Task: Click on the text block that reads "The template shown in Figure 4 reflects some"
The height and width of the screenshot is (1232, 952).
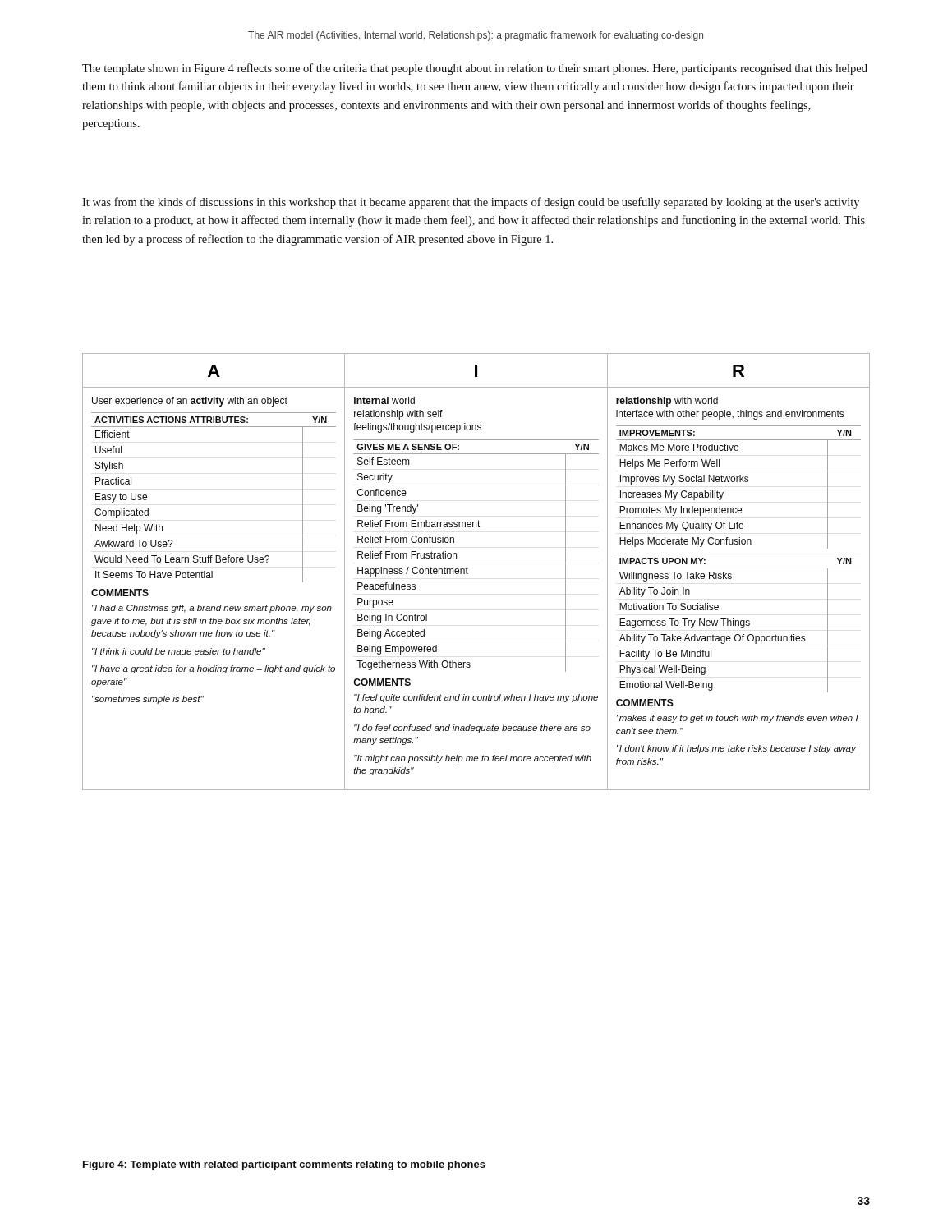Action: [x=475, y=96]
